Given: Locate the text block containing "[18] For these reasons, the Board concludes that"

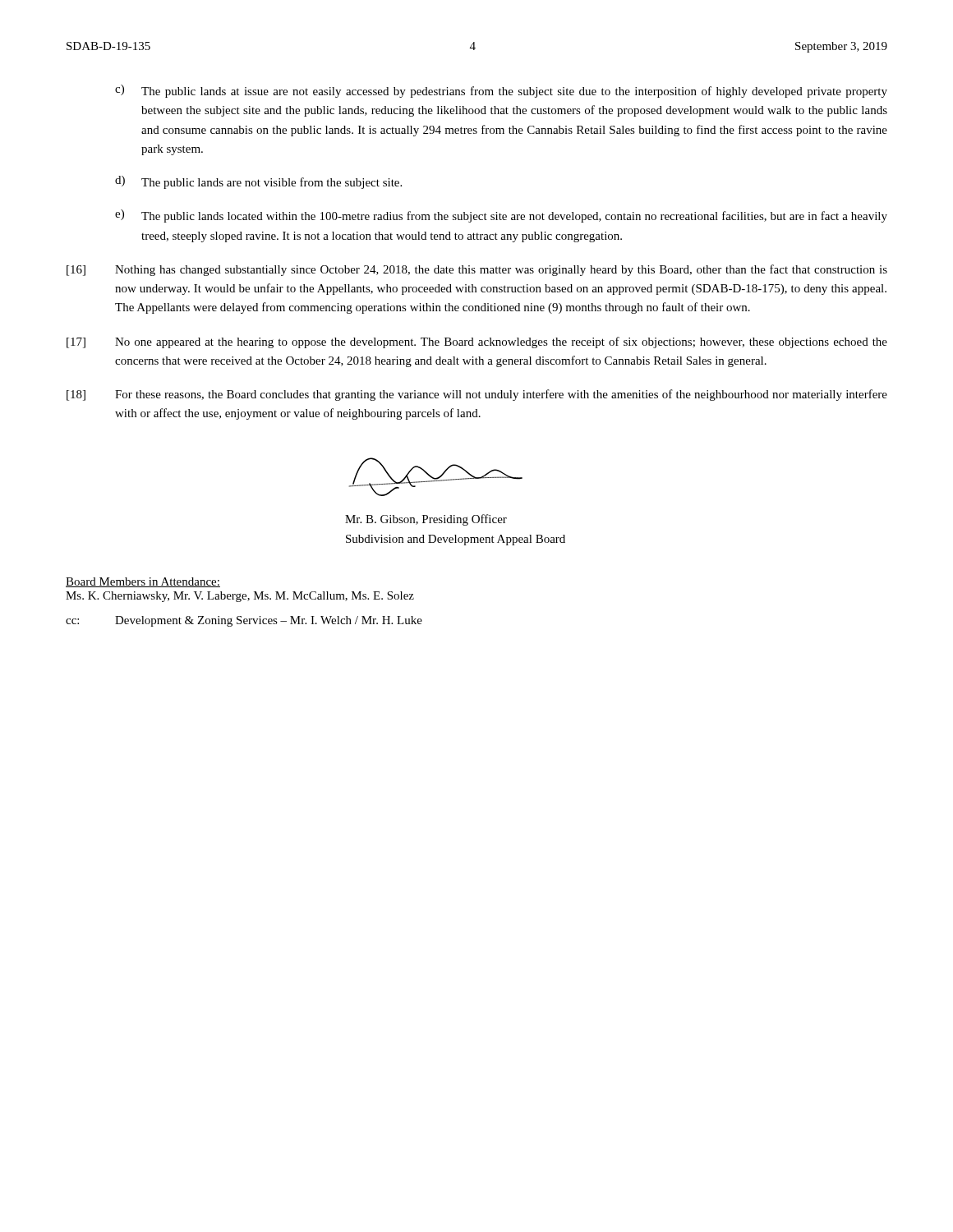Looking at the screenshot, I should point(476,404).
